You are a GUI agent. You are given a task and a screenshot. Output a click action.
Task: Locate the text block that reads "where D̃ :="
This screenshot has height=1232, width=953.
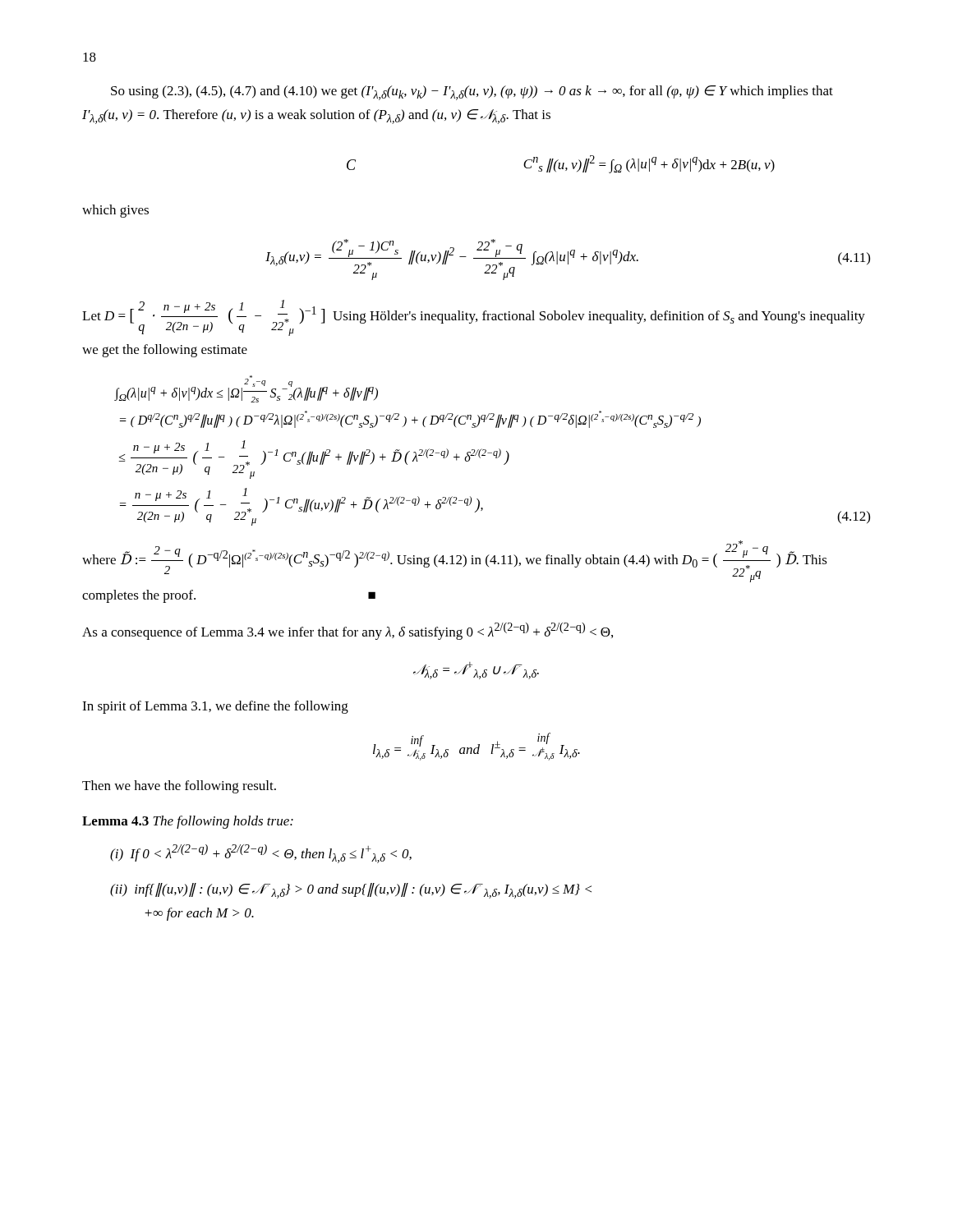[476, 571]
